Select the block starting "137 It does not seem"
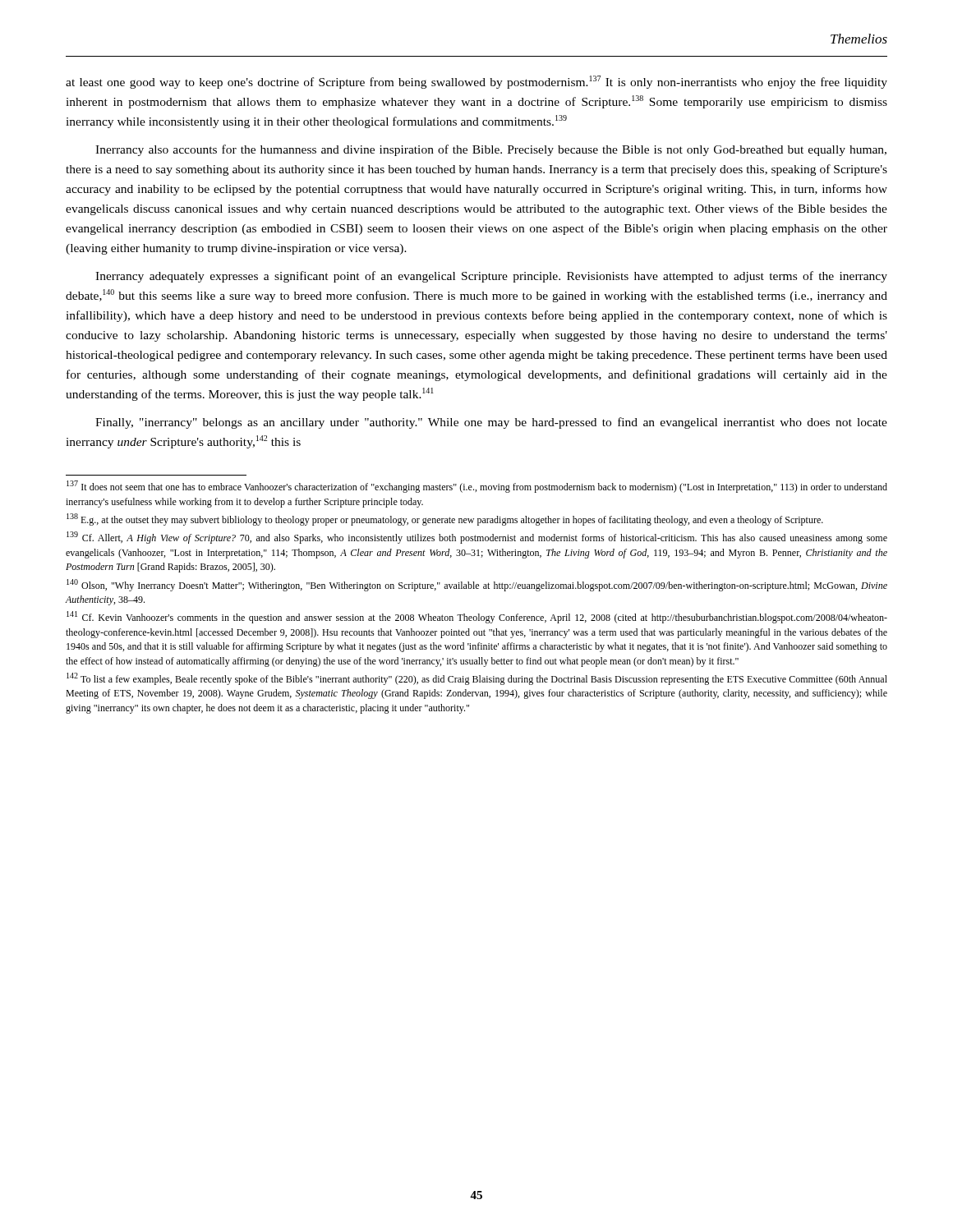 click(x=476, y=494)
